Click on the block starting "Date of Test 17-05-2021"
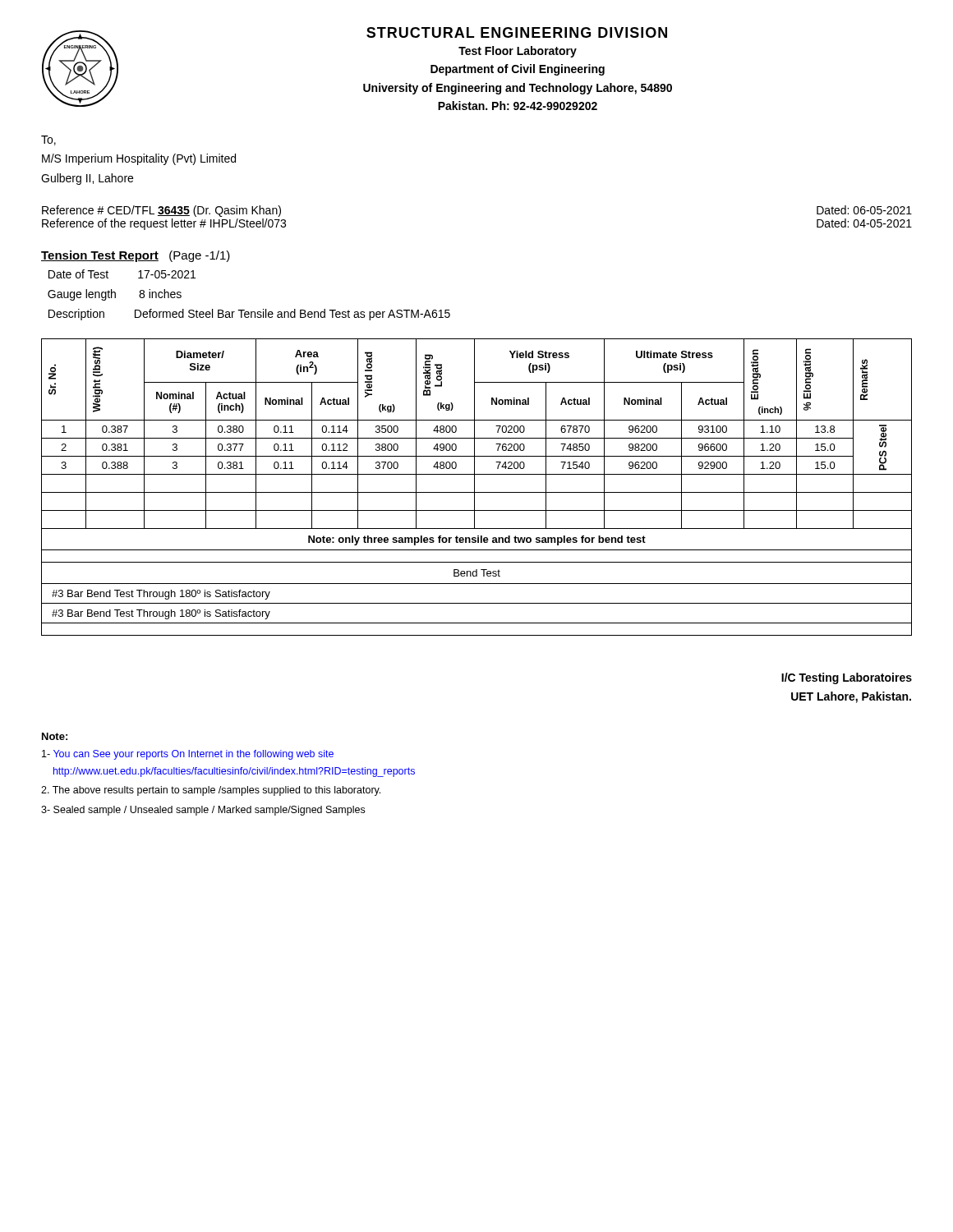This screenshot has height=1232, width=953. pyautogui.click(x=80, y=274)
